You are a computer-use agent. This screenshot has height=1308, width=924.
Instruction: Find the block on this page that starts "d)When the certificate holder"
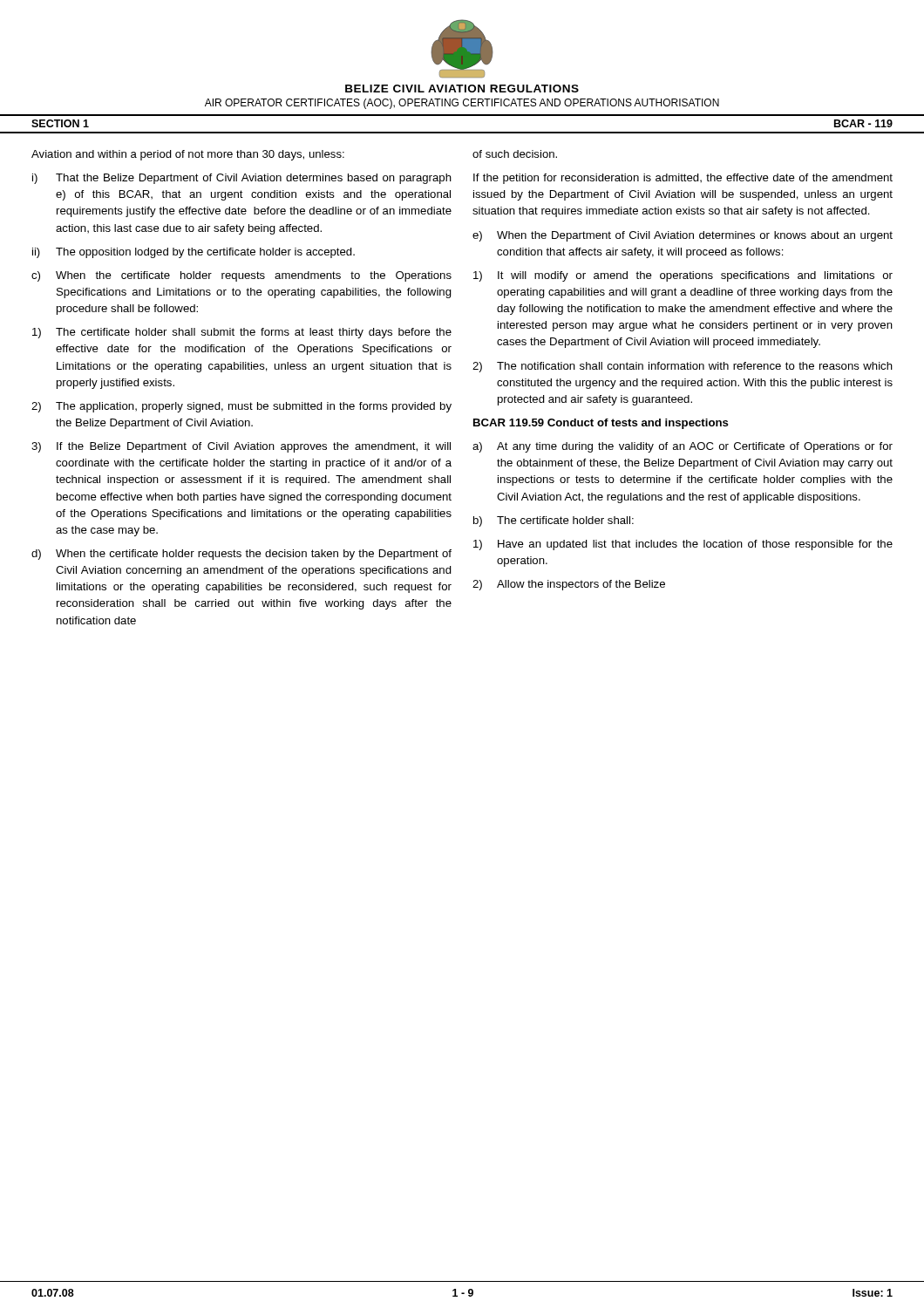[241, 587]
